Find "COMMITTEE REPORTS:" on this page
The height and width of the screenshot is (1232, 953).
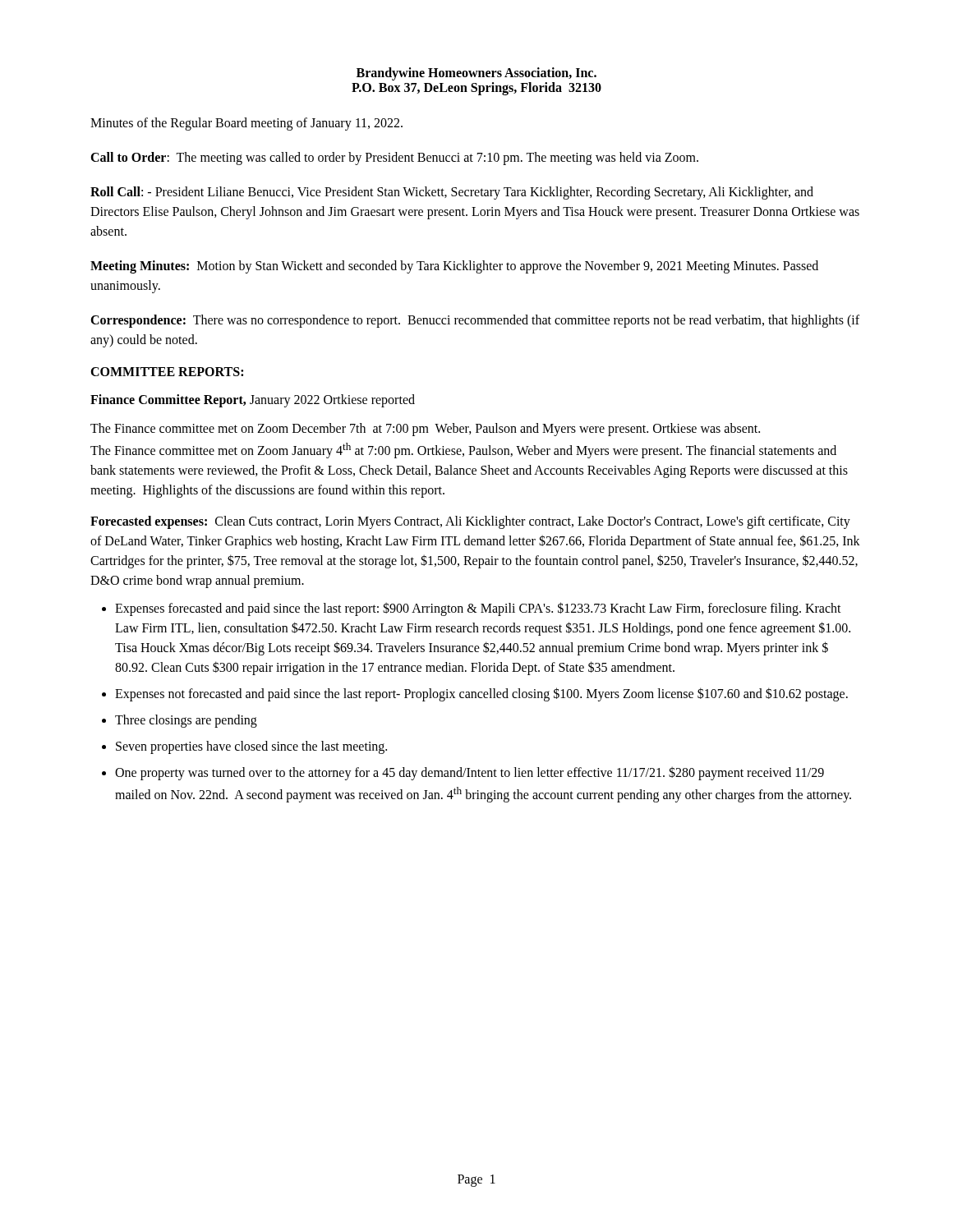point(167,372)
